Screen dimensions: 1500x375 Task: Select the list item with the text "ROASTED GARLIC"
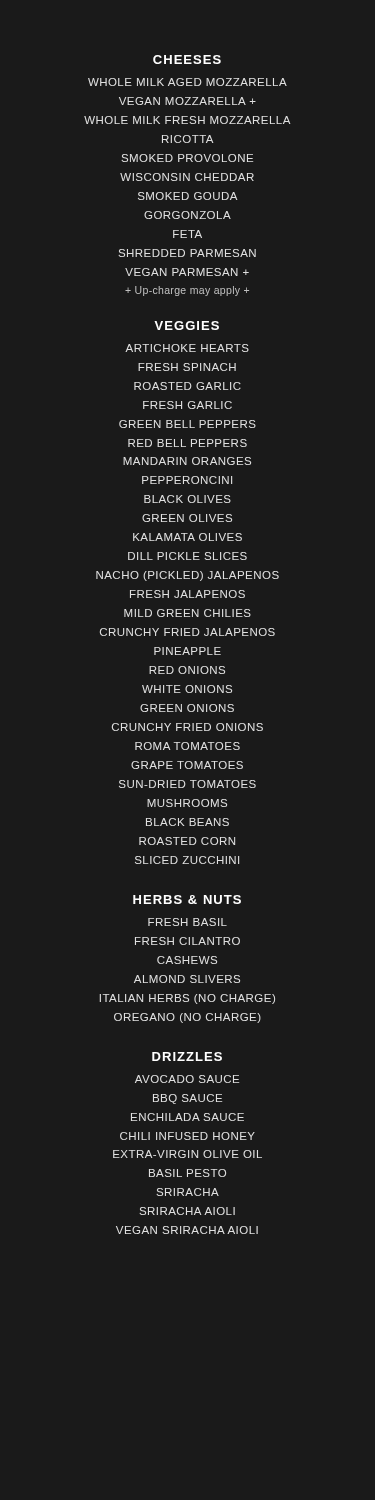187,386
